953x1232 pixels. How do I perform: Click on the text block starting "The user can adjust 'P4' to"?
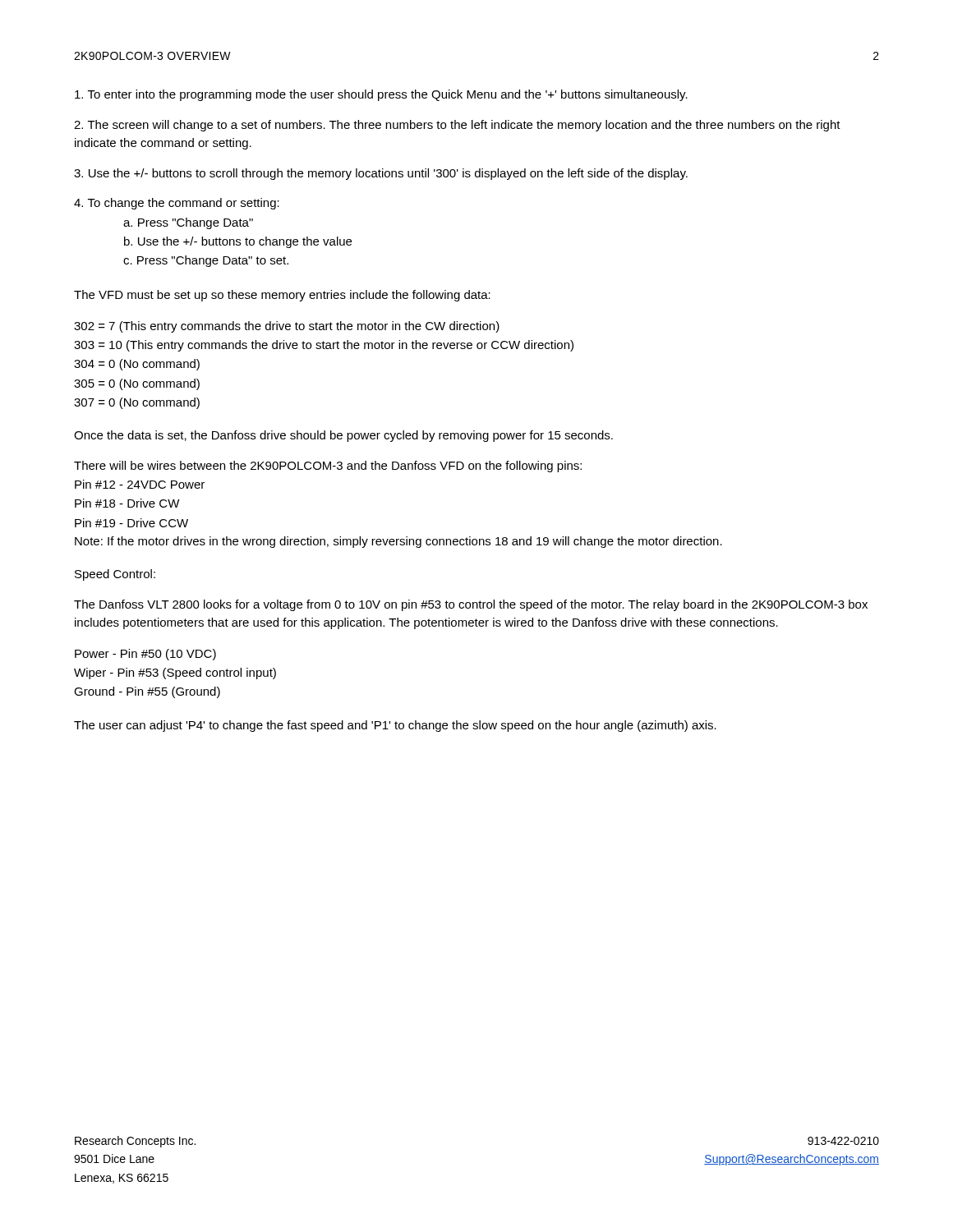tap(395, 724)
